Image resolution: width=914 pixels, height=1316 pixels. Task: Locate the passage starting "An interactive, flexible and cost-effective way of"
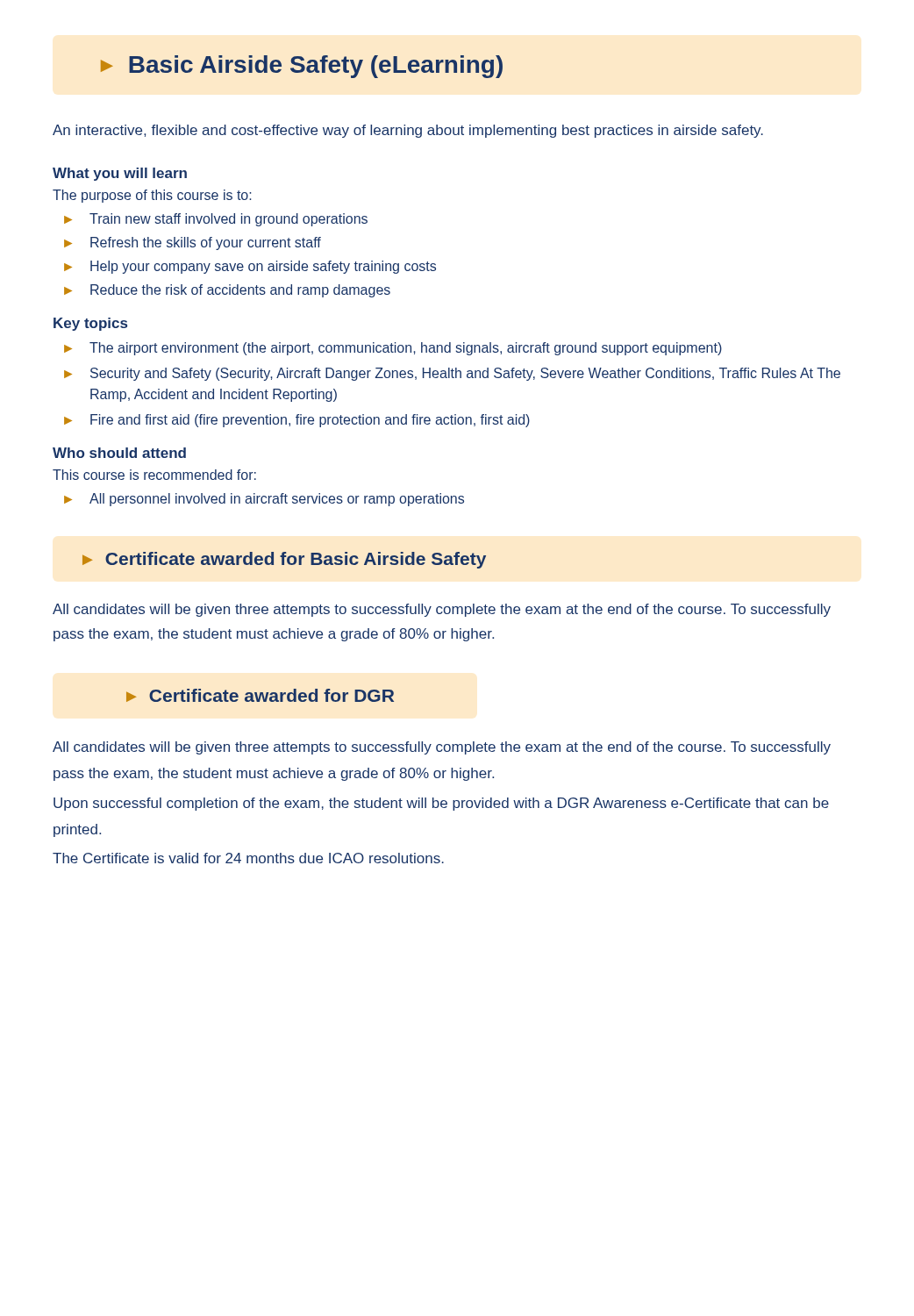pyautogui.click(x=408, y=130)
